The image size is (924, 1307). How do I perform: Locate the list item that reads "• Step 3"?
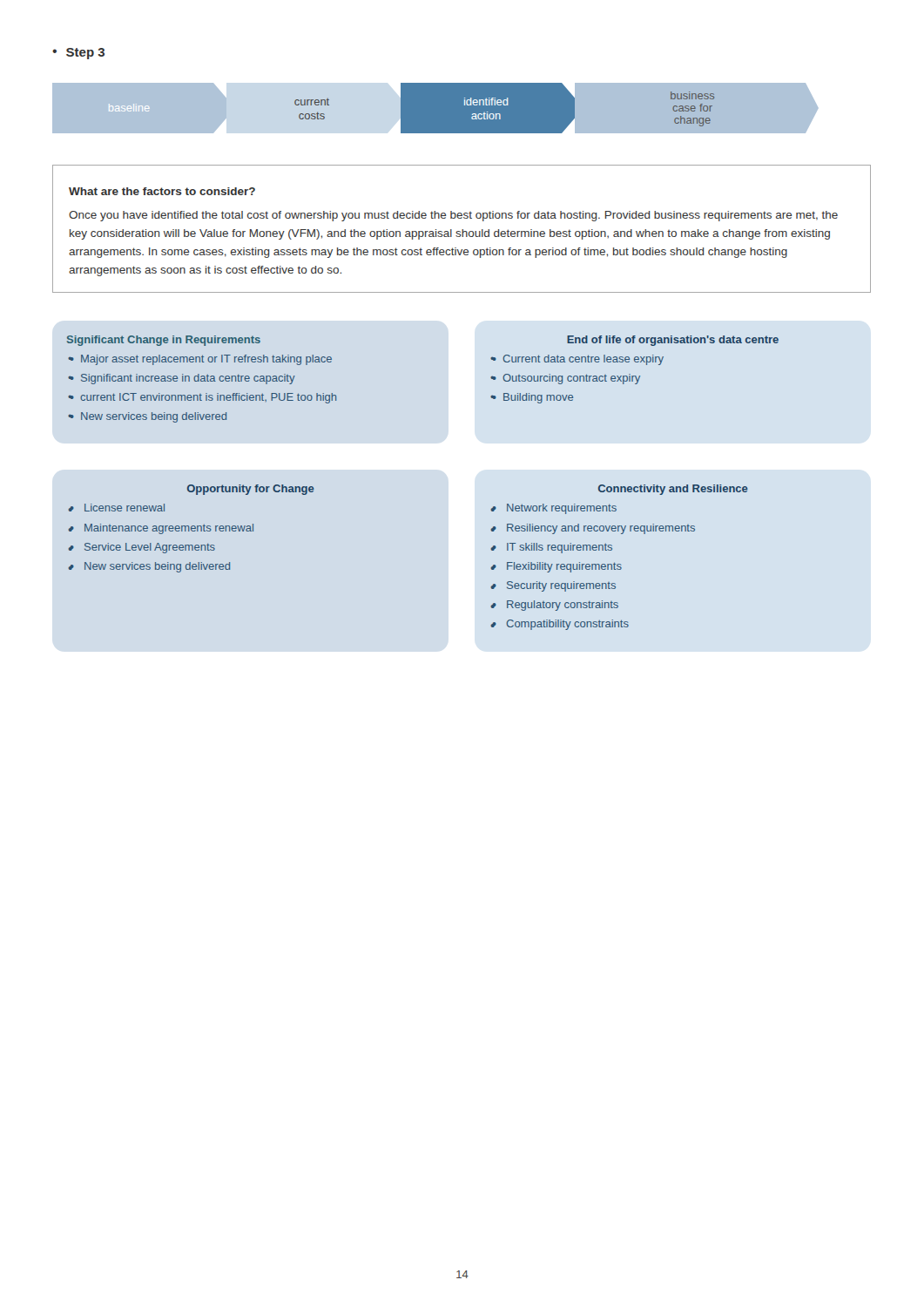pyautogui.click(x=79, y=51)
